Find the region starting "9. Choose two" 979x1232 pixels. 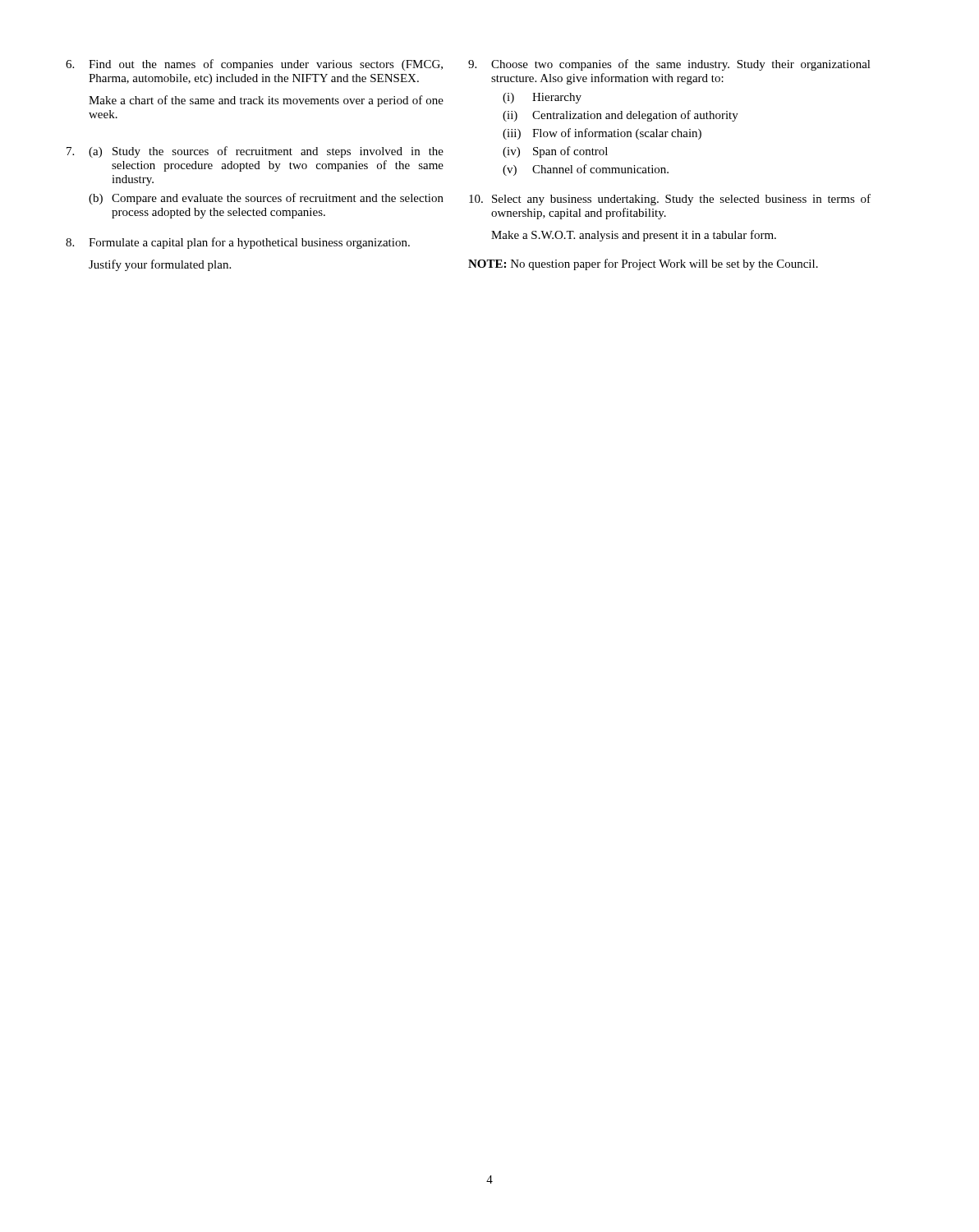[x=669, y=119]
